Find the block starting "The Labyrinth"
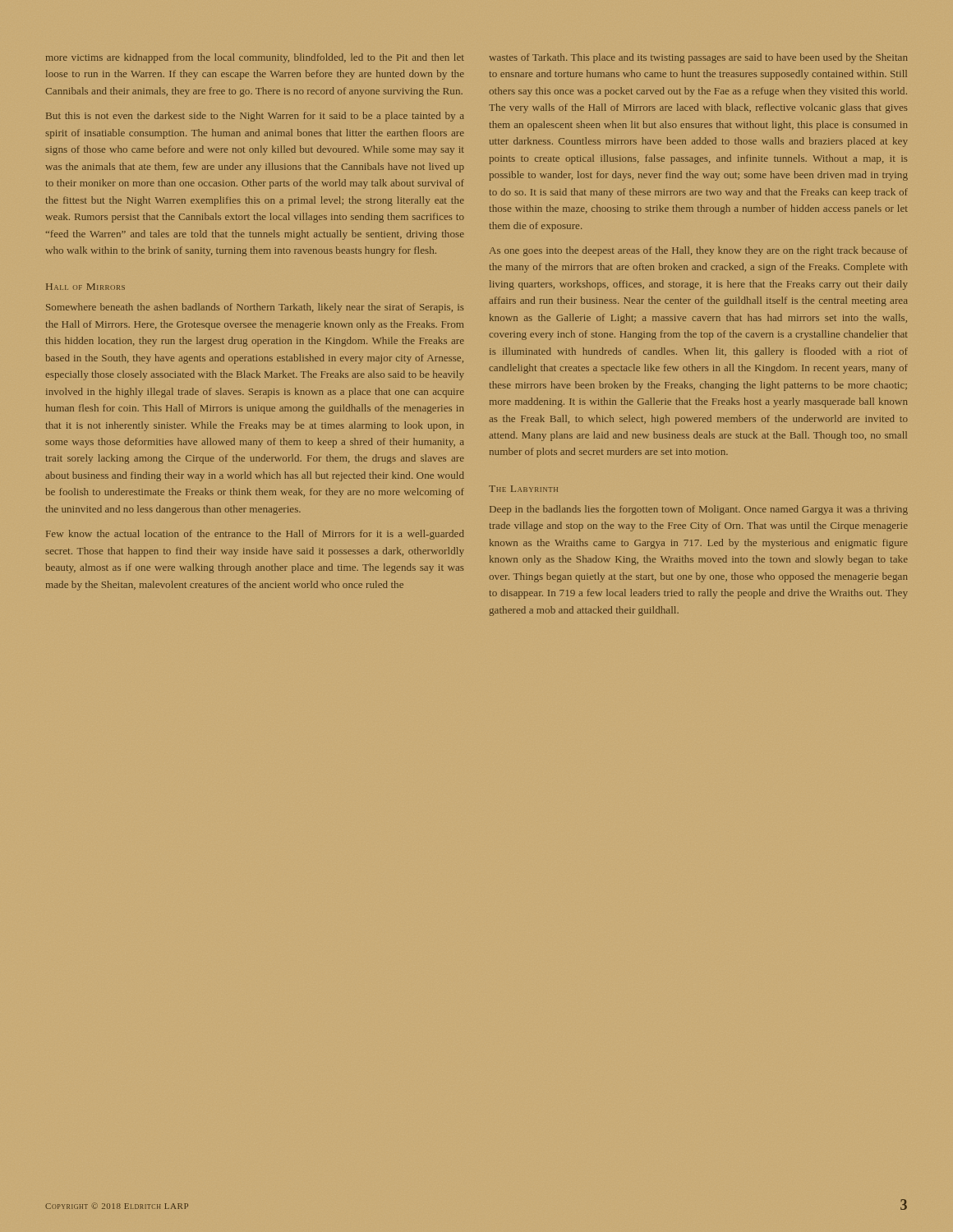Image resolution: width=953 pixels, height=1232 pixels. [523, 489]
